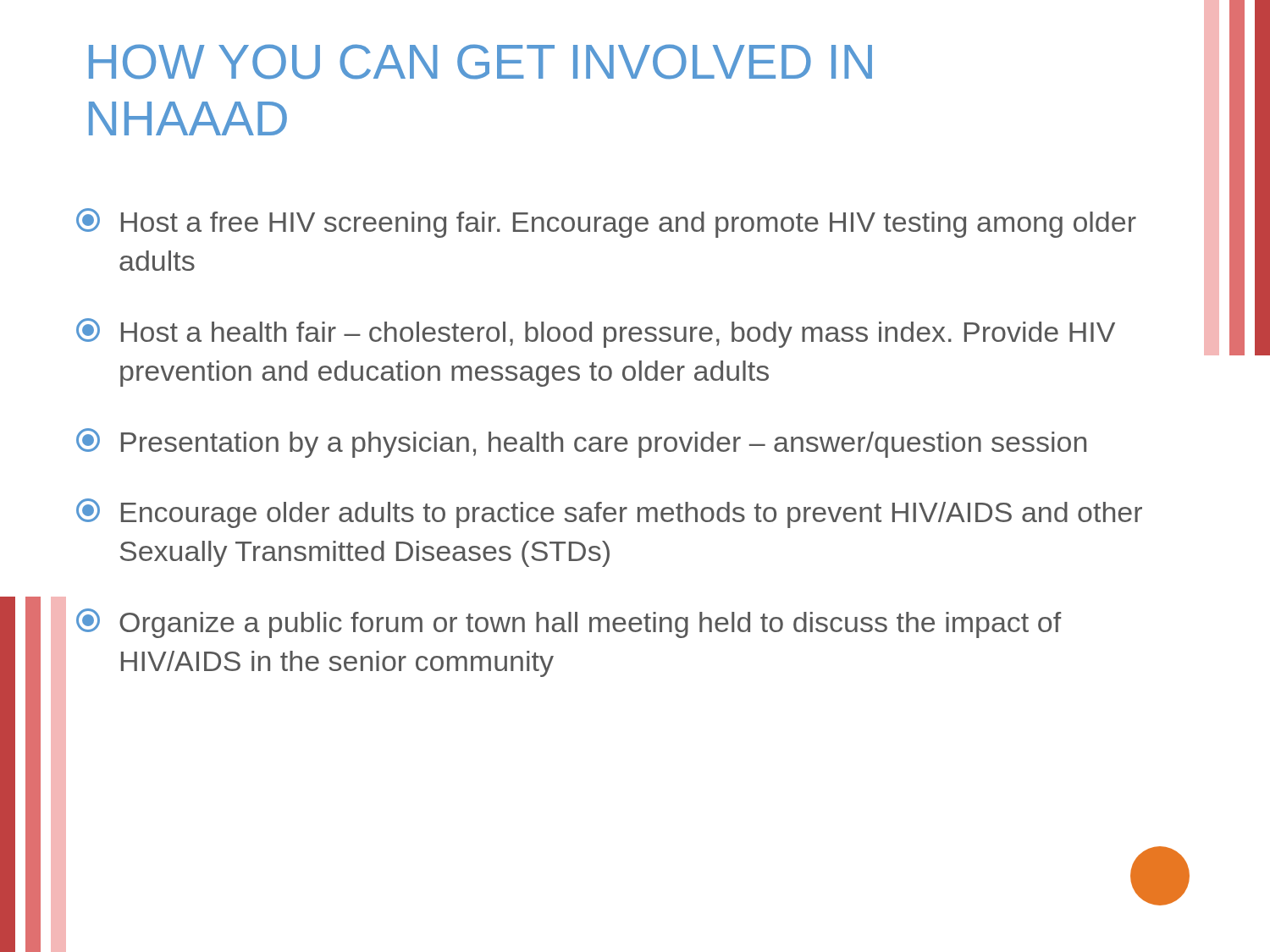Point to the element starting "Organize a public forum or town hall meeting"
Screen dimensions: 952x1270
point(618,642)
